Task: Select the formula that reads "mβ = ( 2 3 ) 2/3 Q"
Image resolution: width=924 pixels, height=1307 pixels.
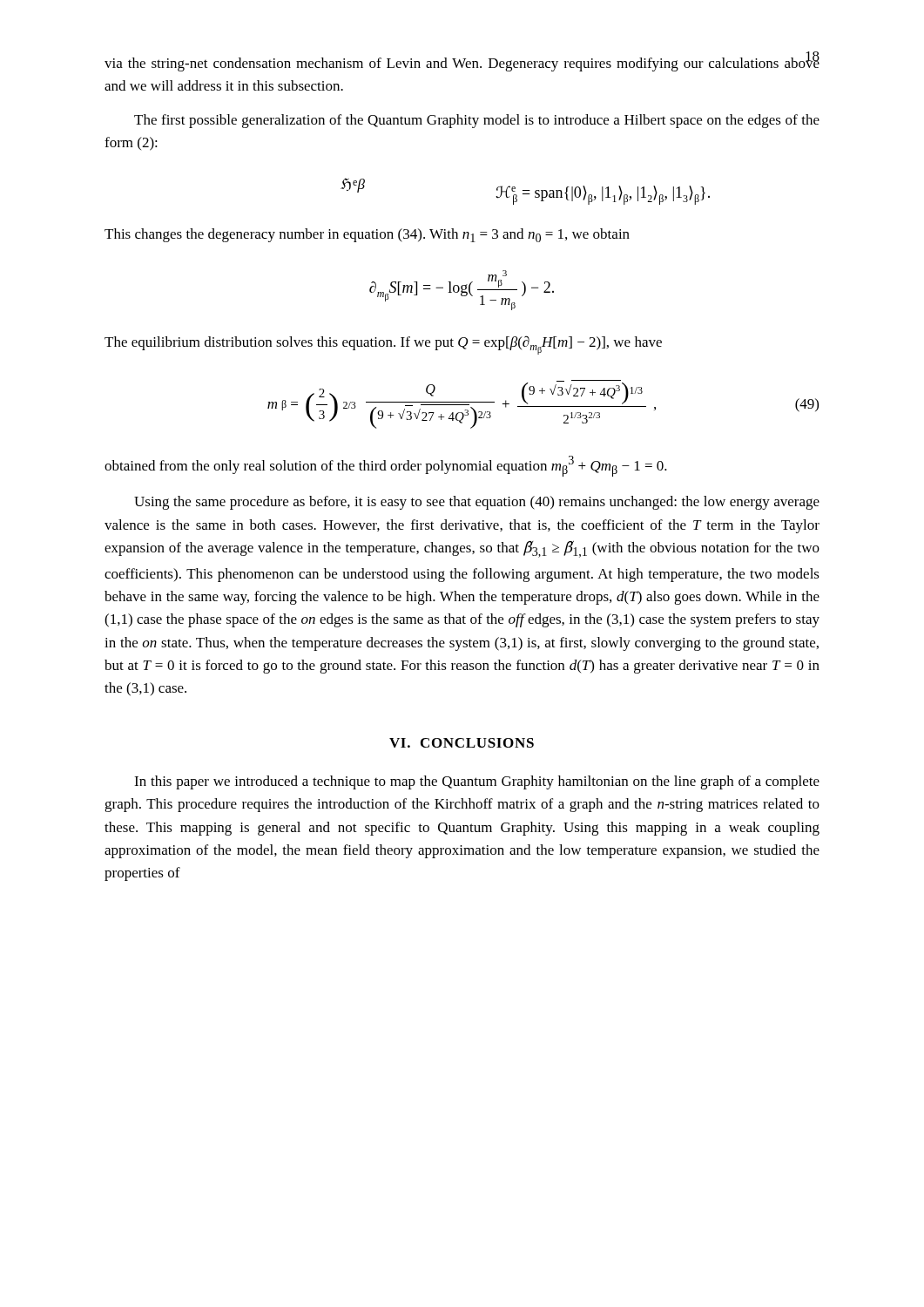Action: coord(462,405)
